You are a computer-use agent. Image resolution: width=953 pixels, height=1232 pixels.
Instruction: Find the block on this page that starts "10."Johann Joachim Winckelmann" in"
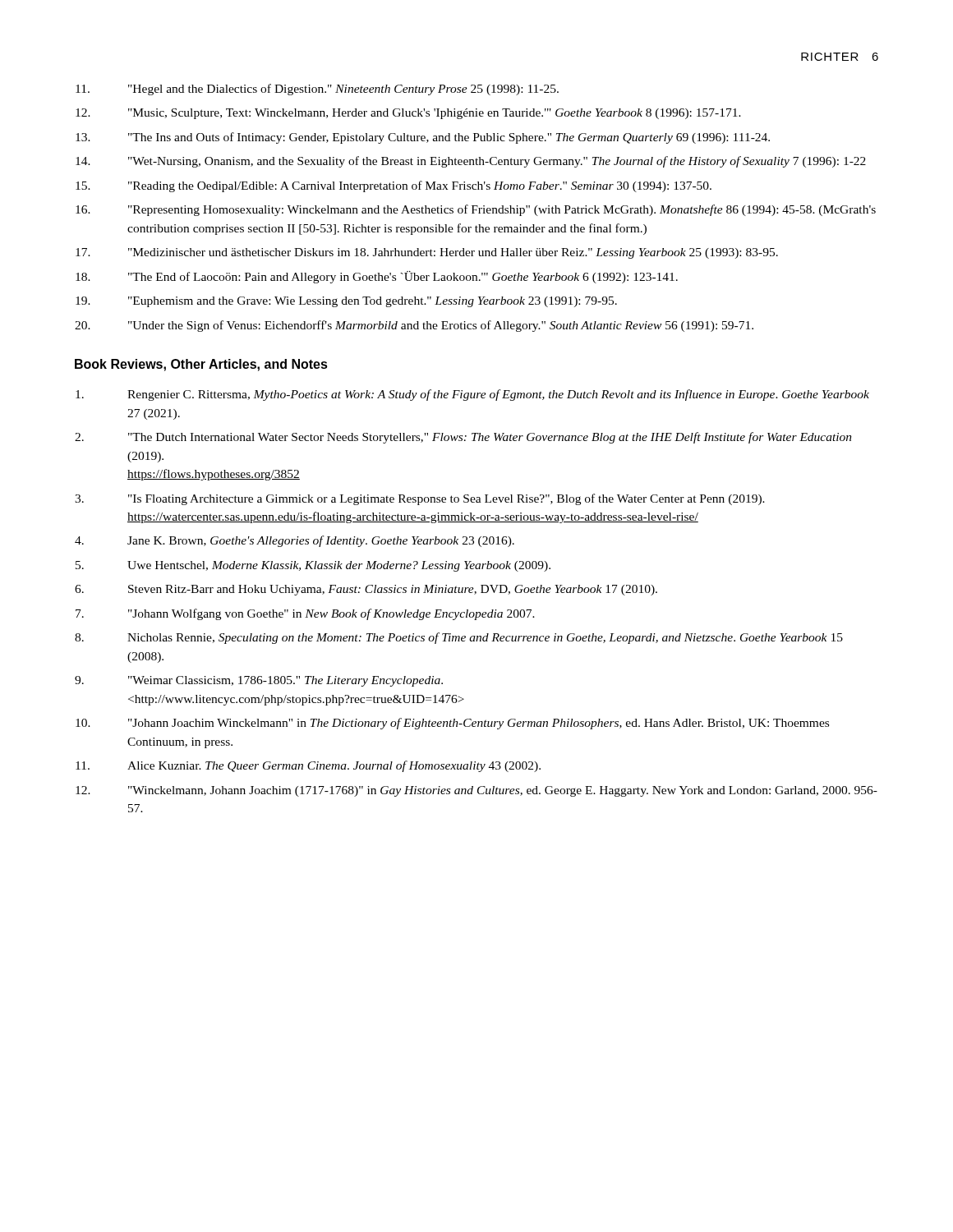click(477, 732)
